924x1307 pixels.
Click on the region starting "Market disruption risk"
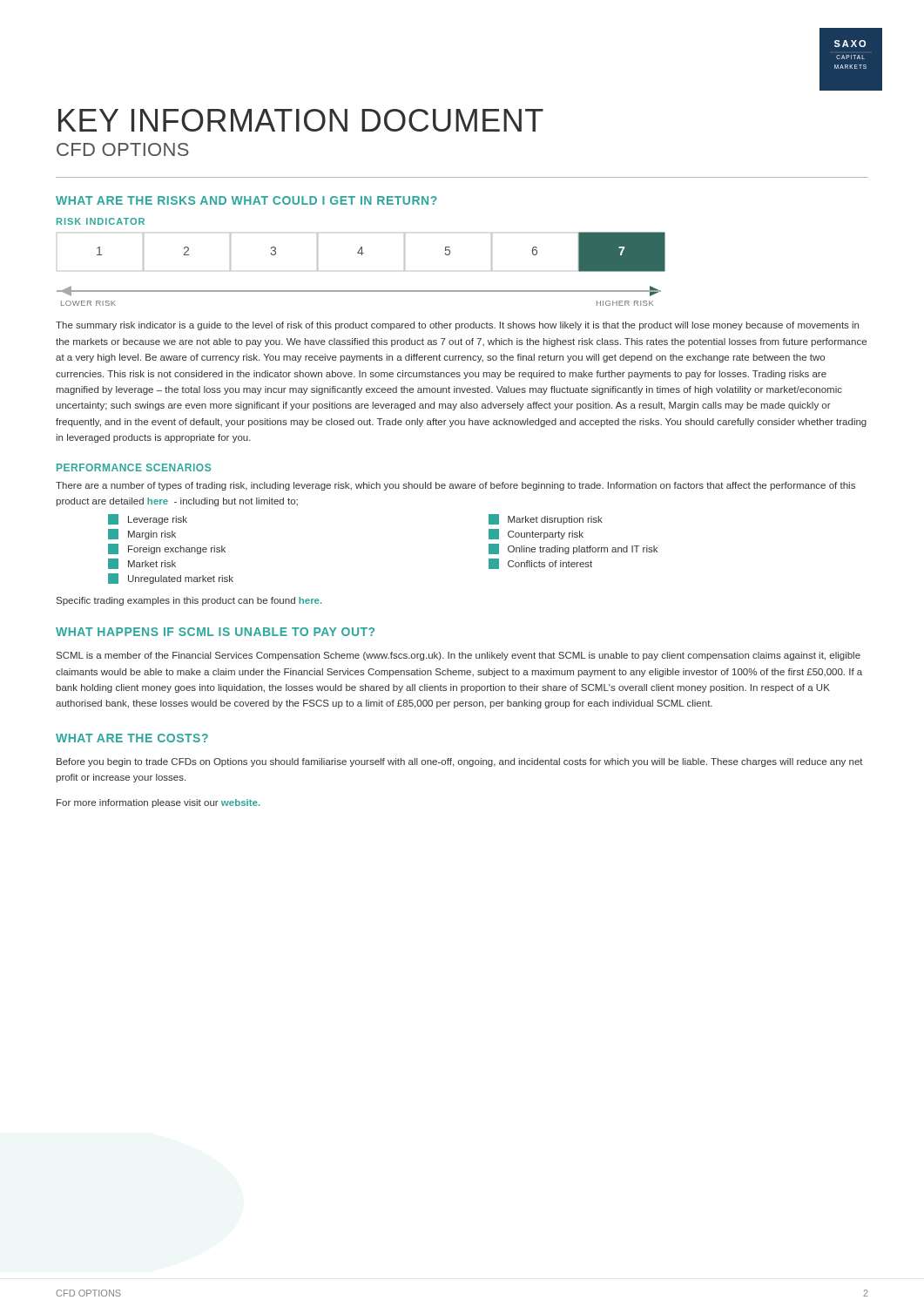point(545,520)
